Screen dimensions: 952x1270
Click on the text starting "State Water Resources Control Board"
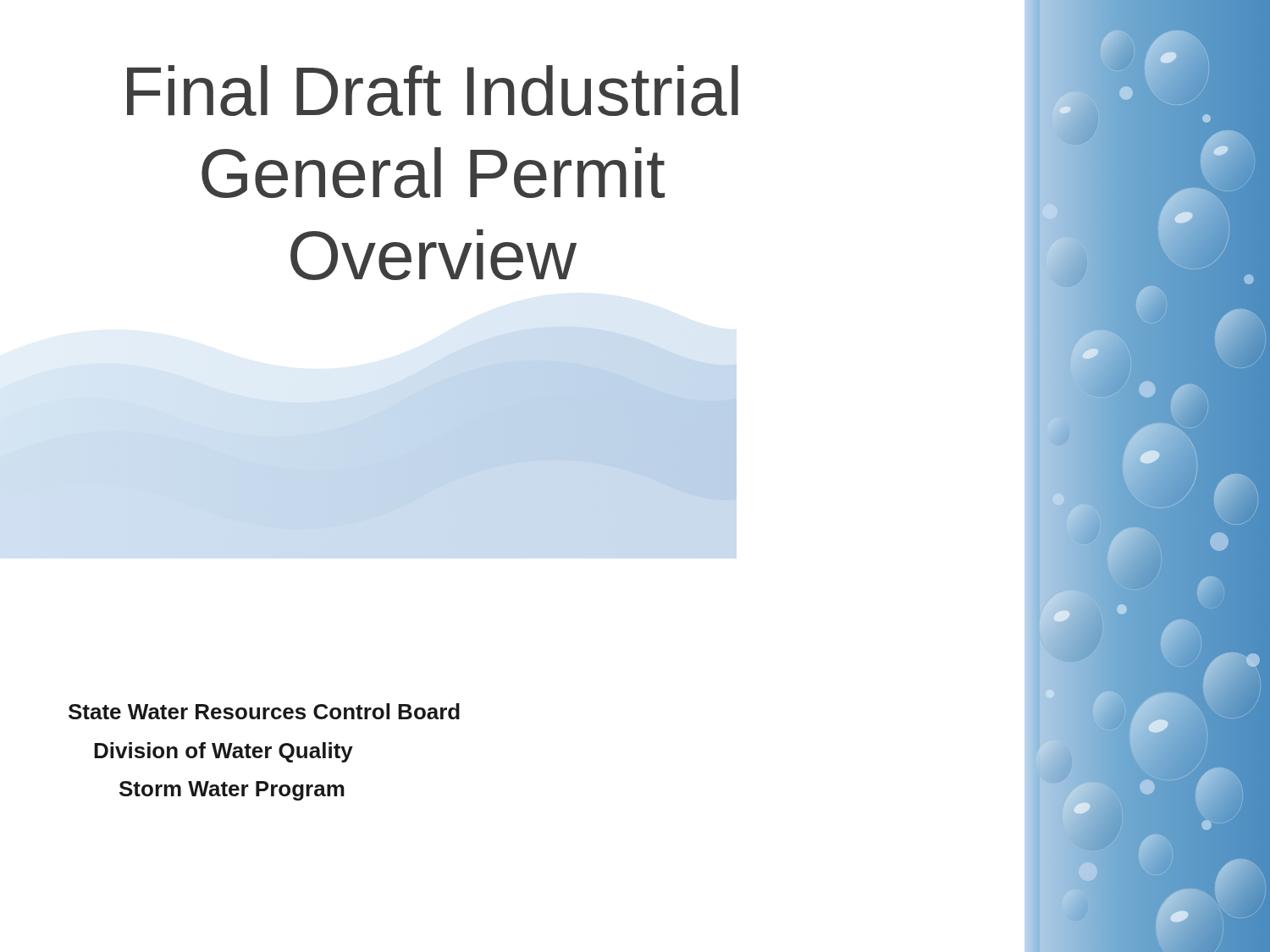coord(264,712)
